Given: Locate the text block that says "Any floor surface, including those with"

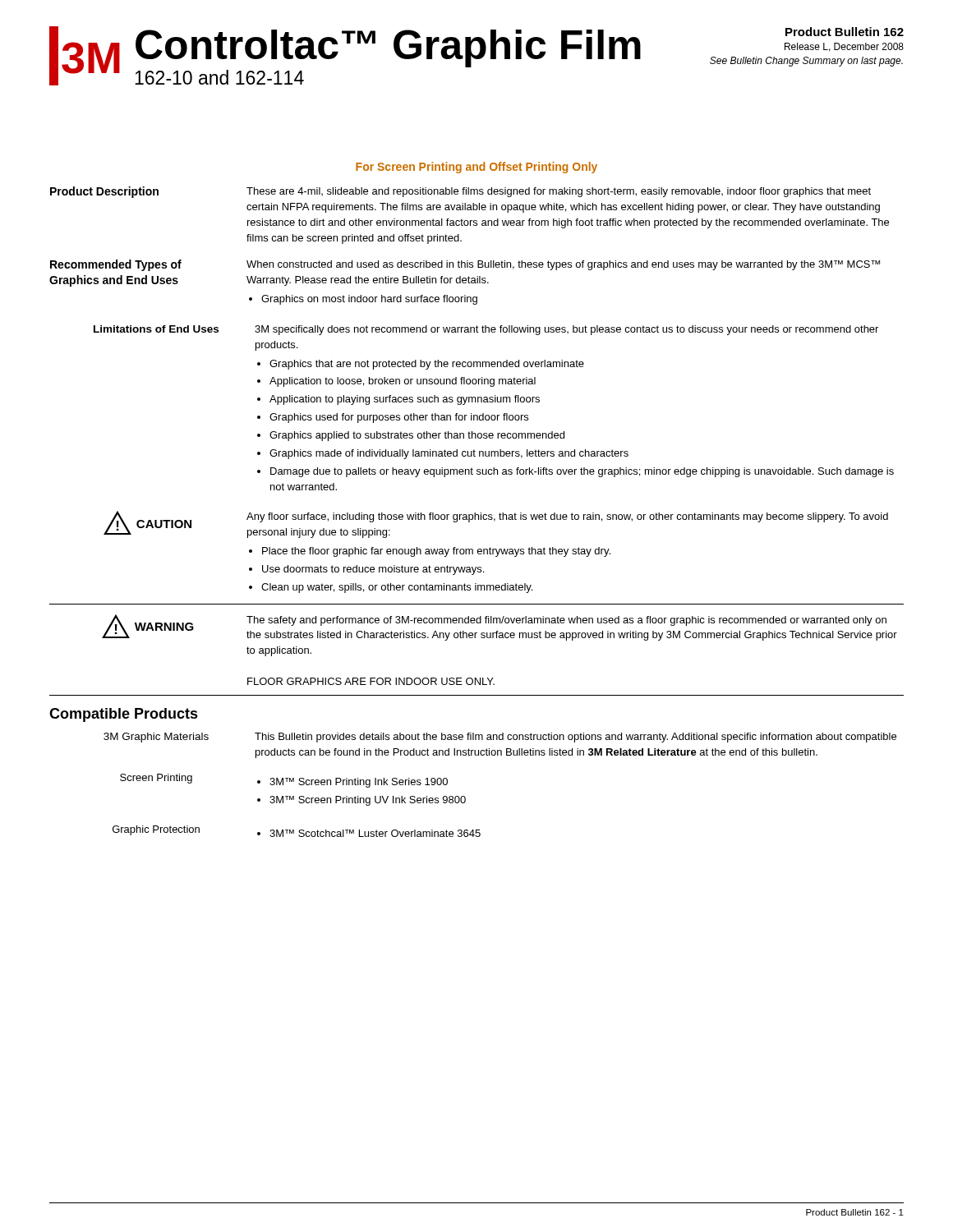Looking at the screenshot, I should [575, 553].
